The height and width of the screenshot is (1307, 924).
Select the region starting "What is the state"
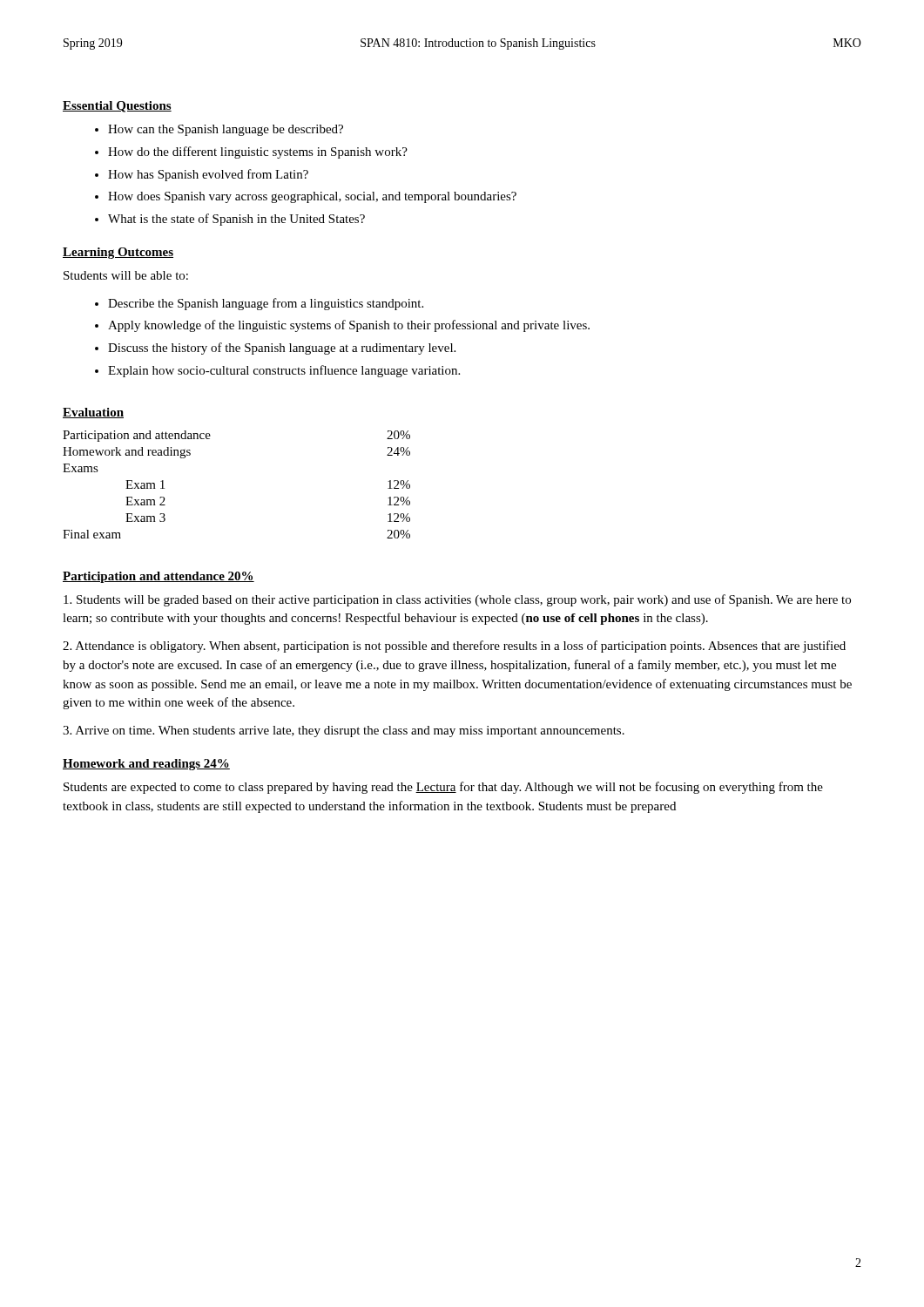(237, 219)
